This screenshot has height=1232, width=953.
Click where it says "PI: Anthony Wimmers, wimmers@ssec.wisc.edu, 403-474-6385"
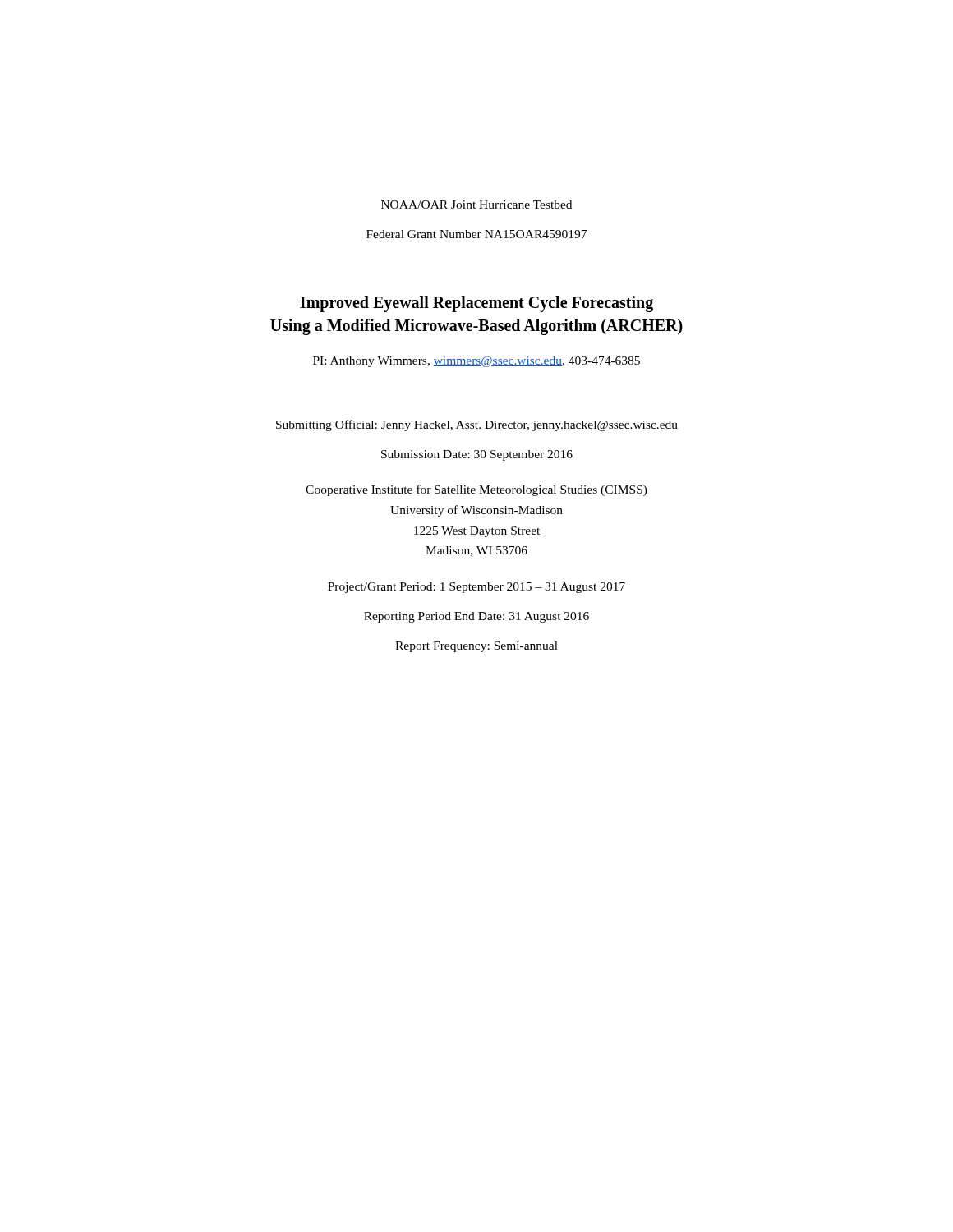[476, 360]
